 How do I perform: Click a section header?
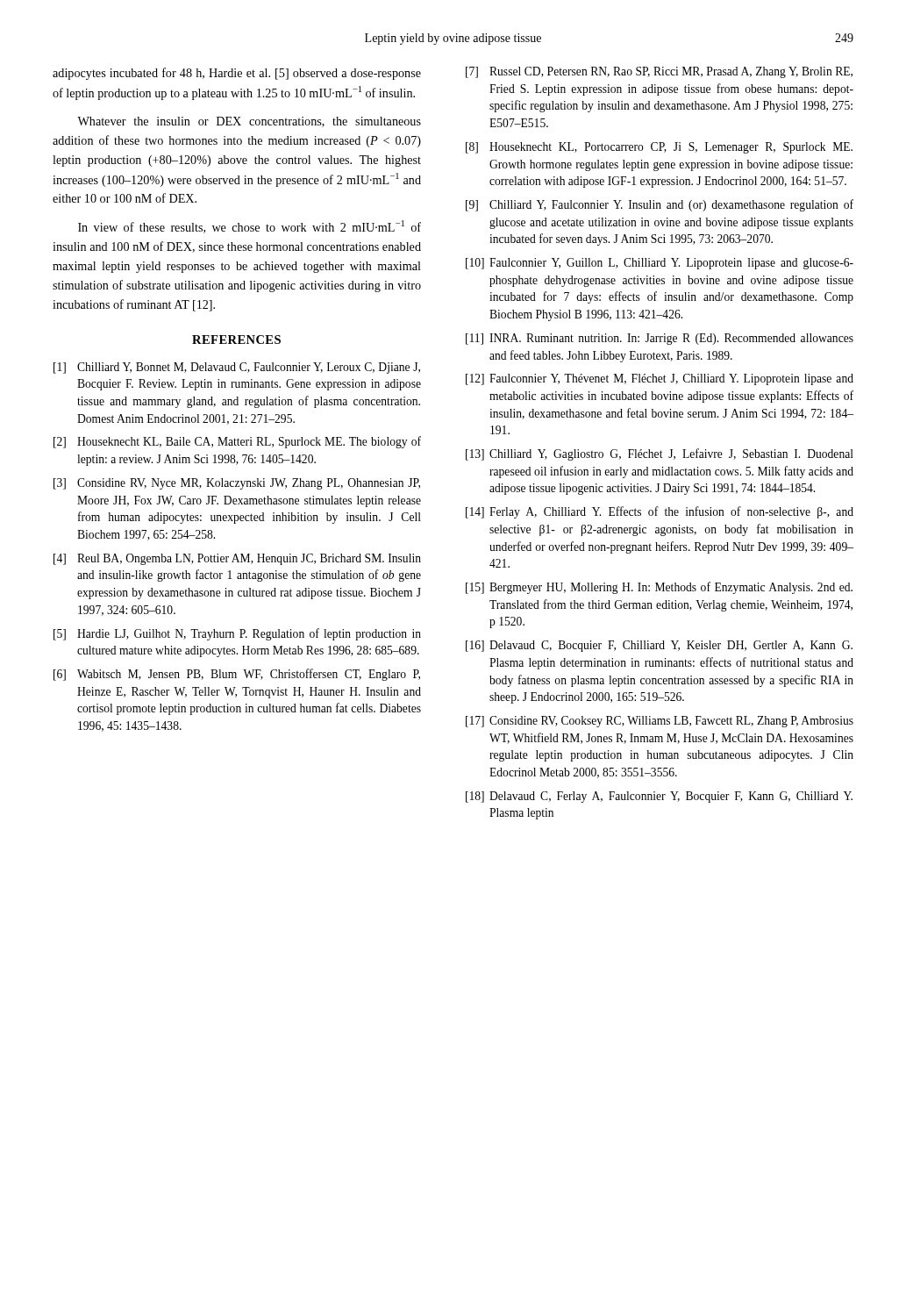[237, 340]
